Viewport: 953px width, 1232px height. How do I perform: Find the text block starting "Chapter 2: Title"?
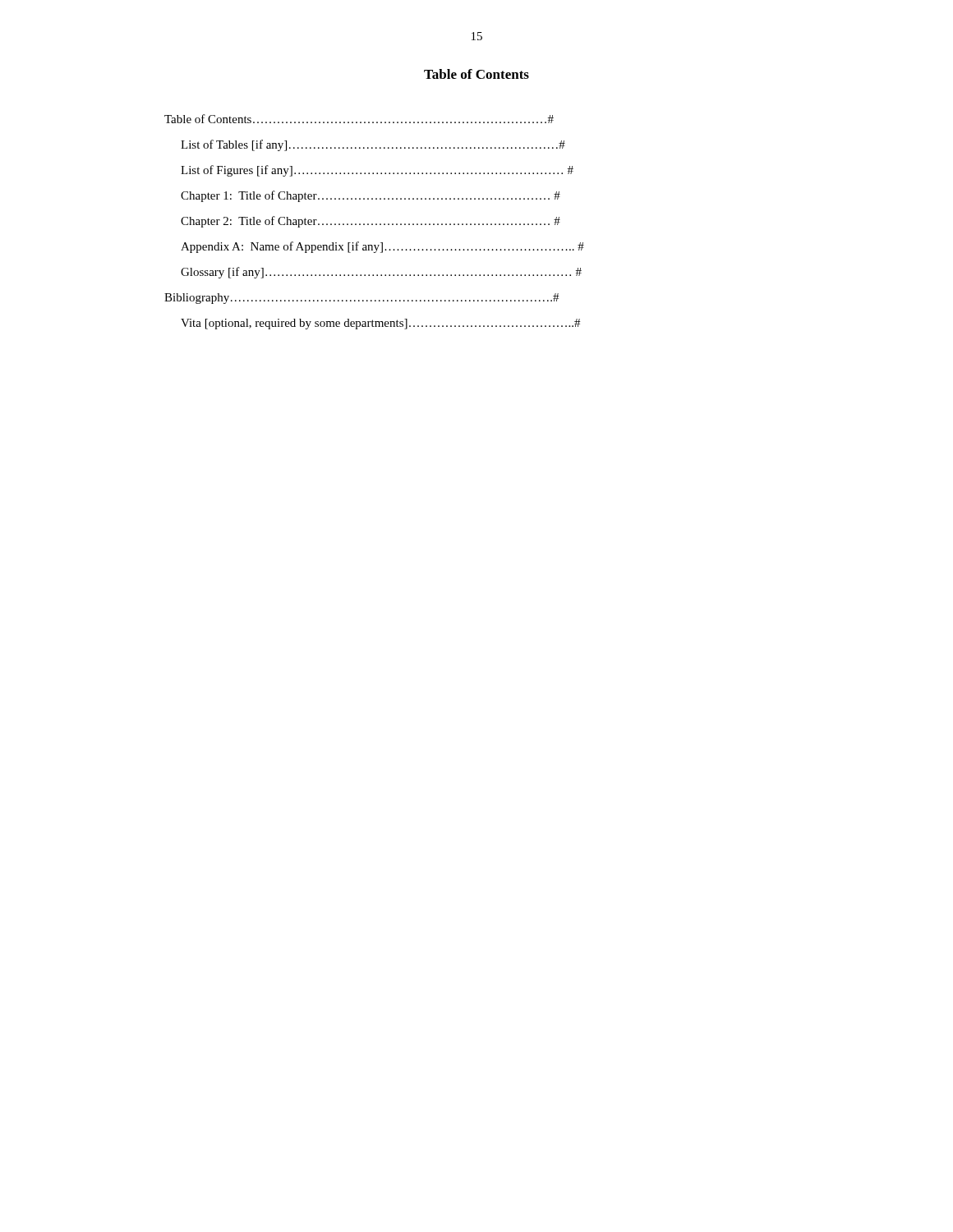[370, 221]
